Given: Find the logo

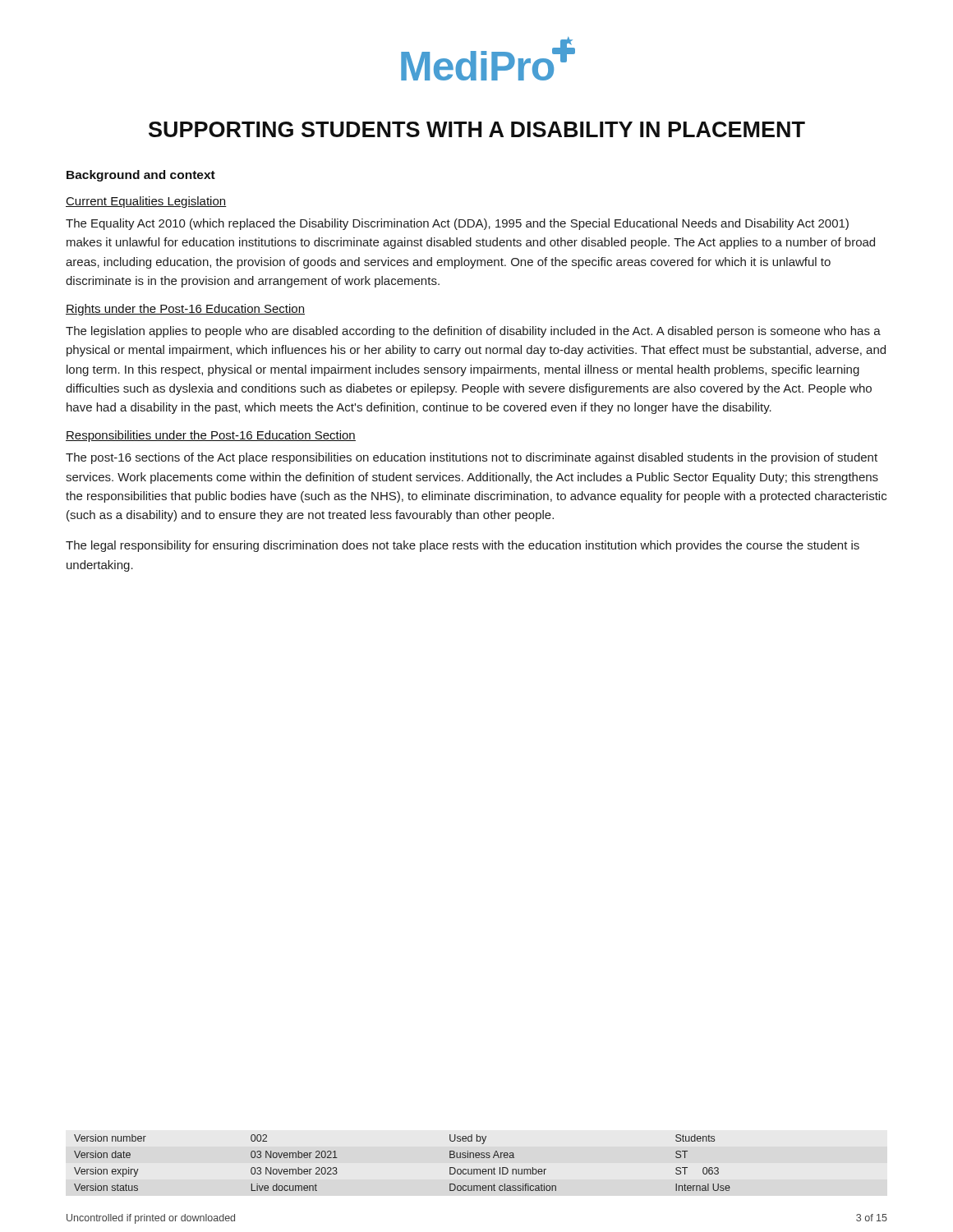Looking at the screenshot, I should [x=476, y=67].
